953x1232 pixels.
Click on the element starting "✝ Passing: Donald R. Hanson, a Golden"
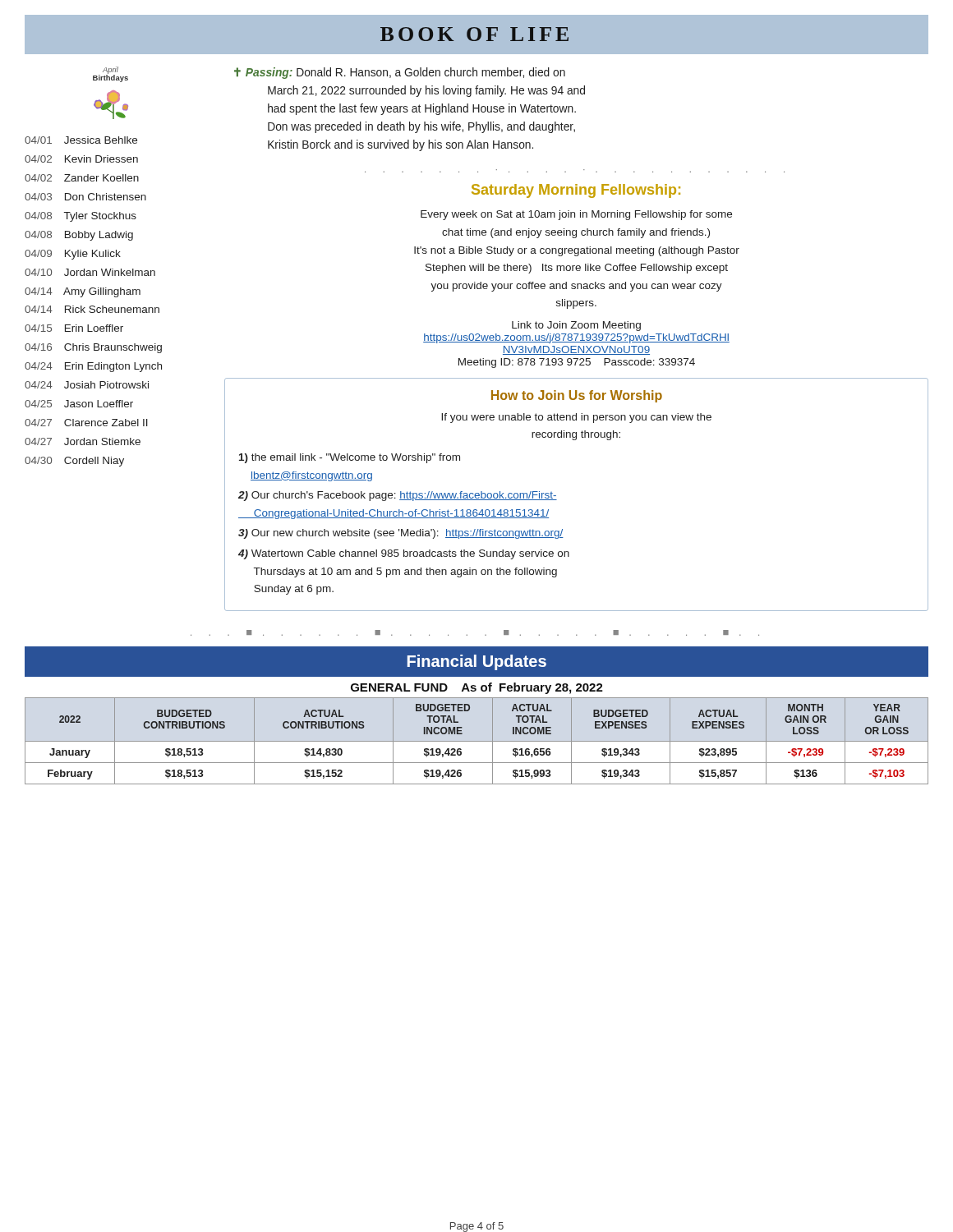pyautogui.click(x=409, y=109)
